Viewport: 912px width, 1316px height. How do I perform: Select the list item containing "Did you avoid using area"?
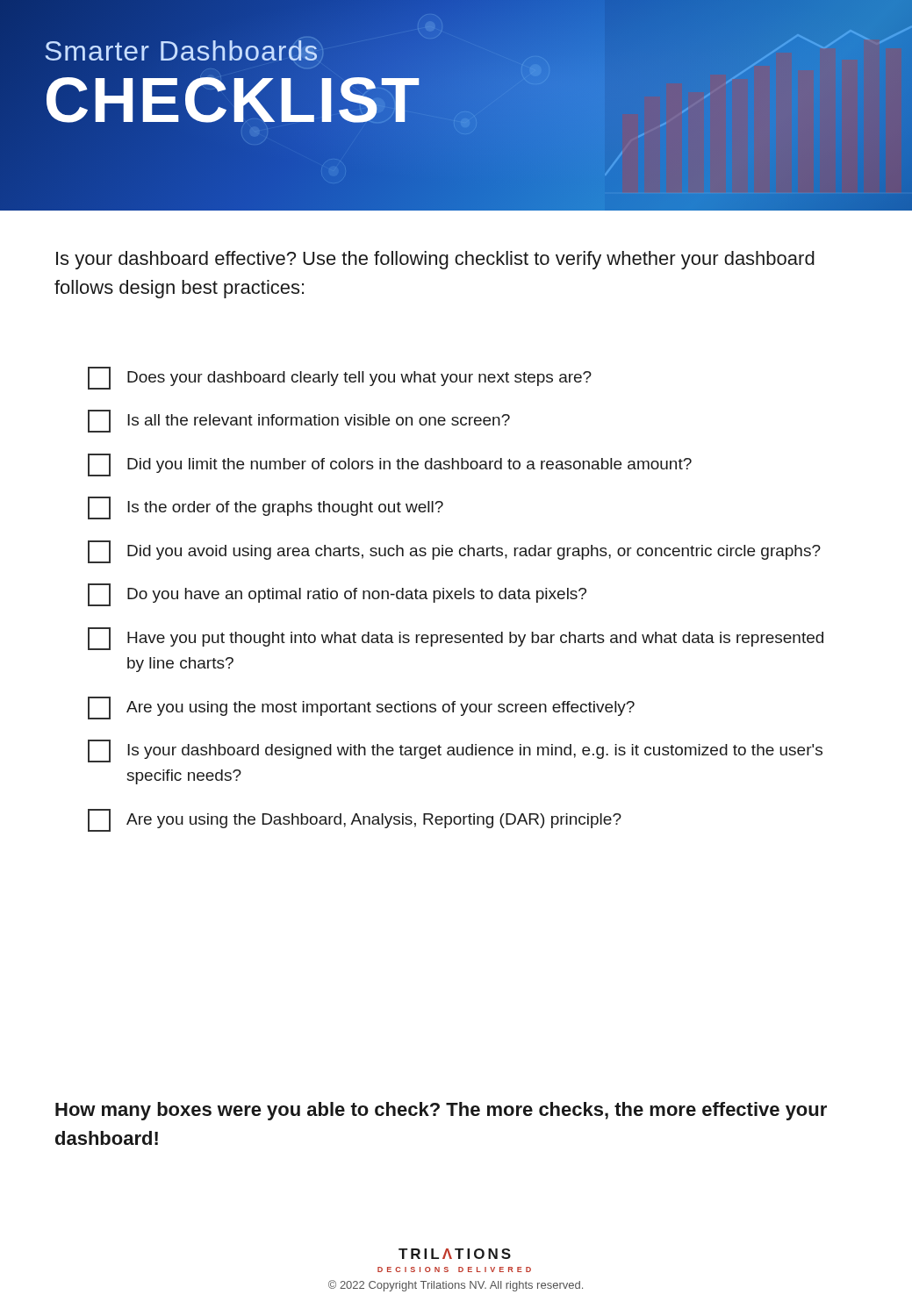[456, 550]
